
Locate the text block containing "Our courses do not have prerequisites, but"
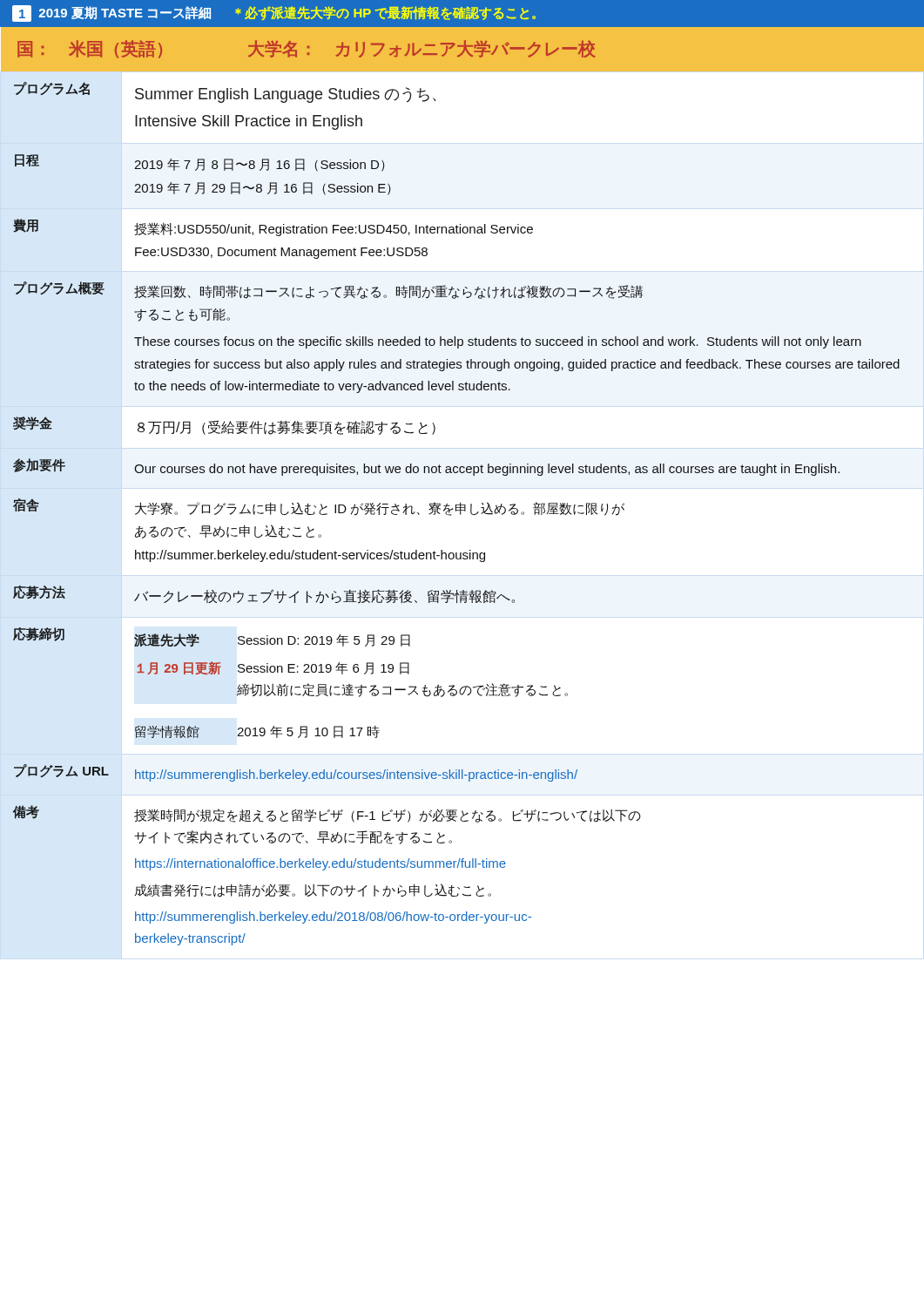(487, 468)
